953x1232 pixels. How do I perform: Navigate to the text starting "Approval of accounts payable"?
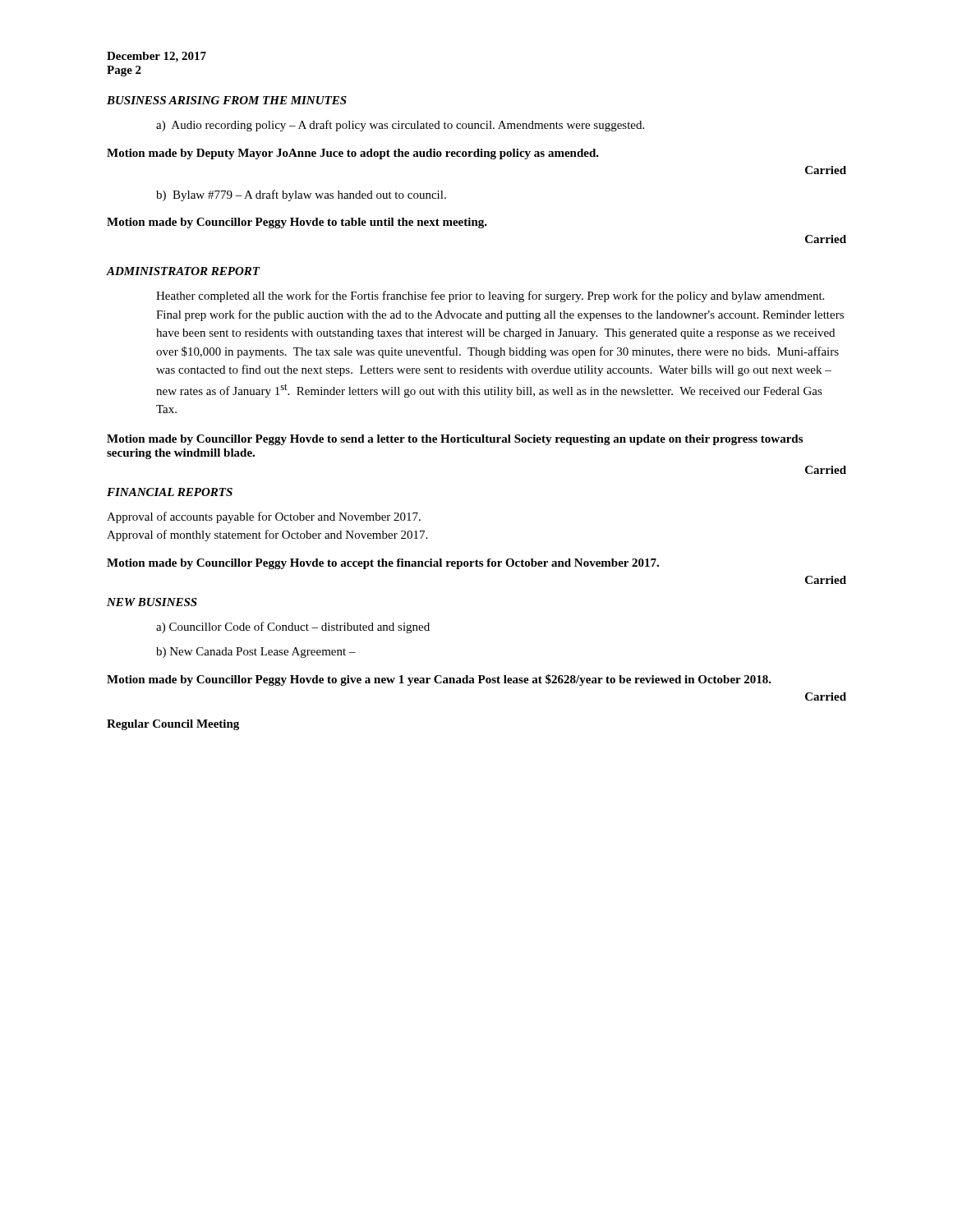click(x=268, y=525)
